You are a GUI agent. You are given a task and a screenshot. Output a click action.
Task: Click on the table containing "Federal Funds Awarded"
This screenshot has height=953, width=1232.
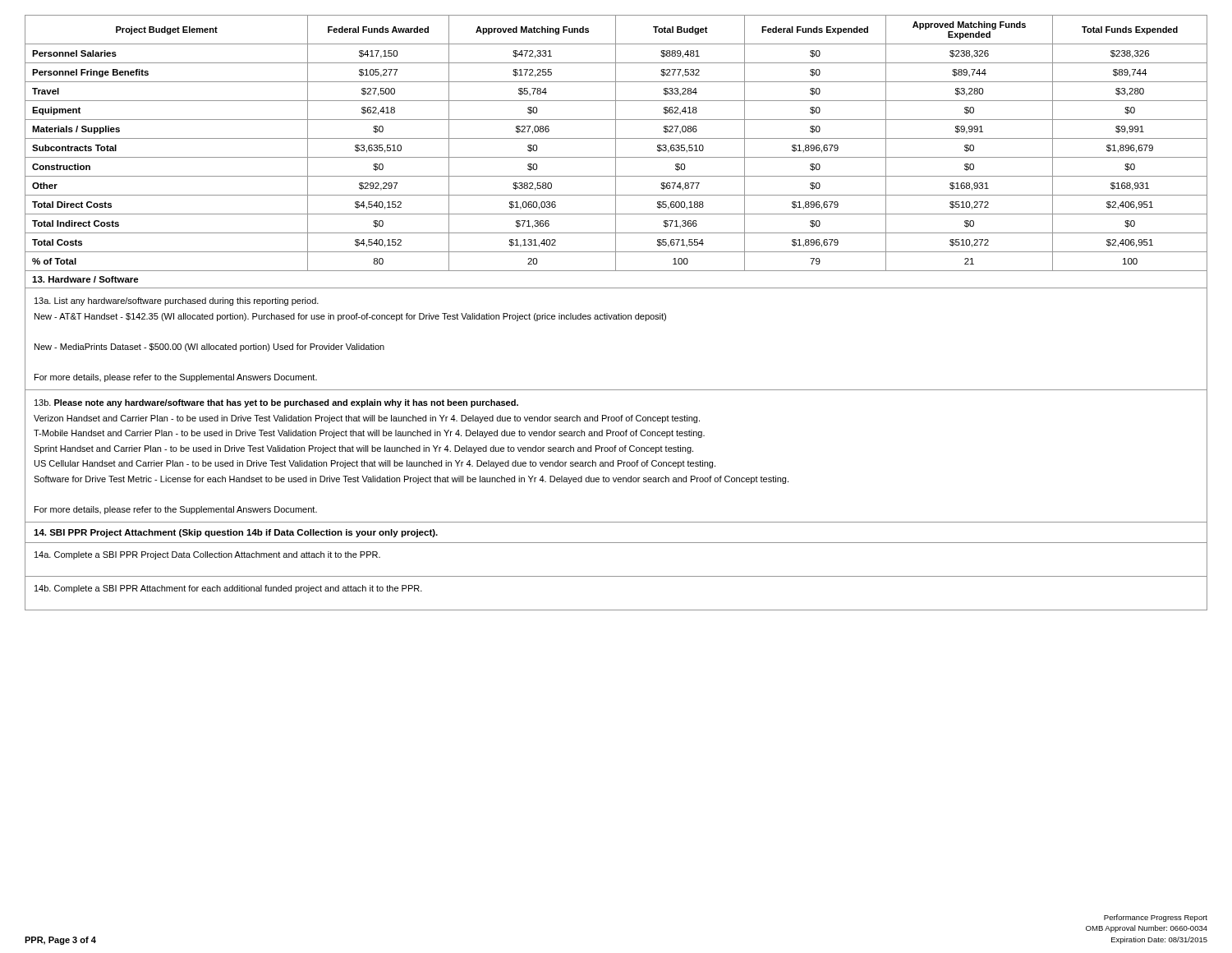click(616, 143)
